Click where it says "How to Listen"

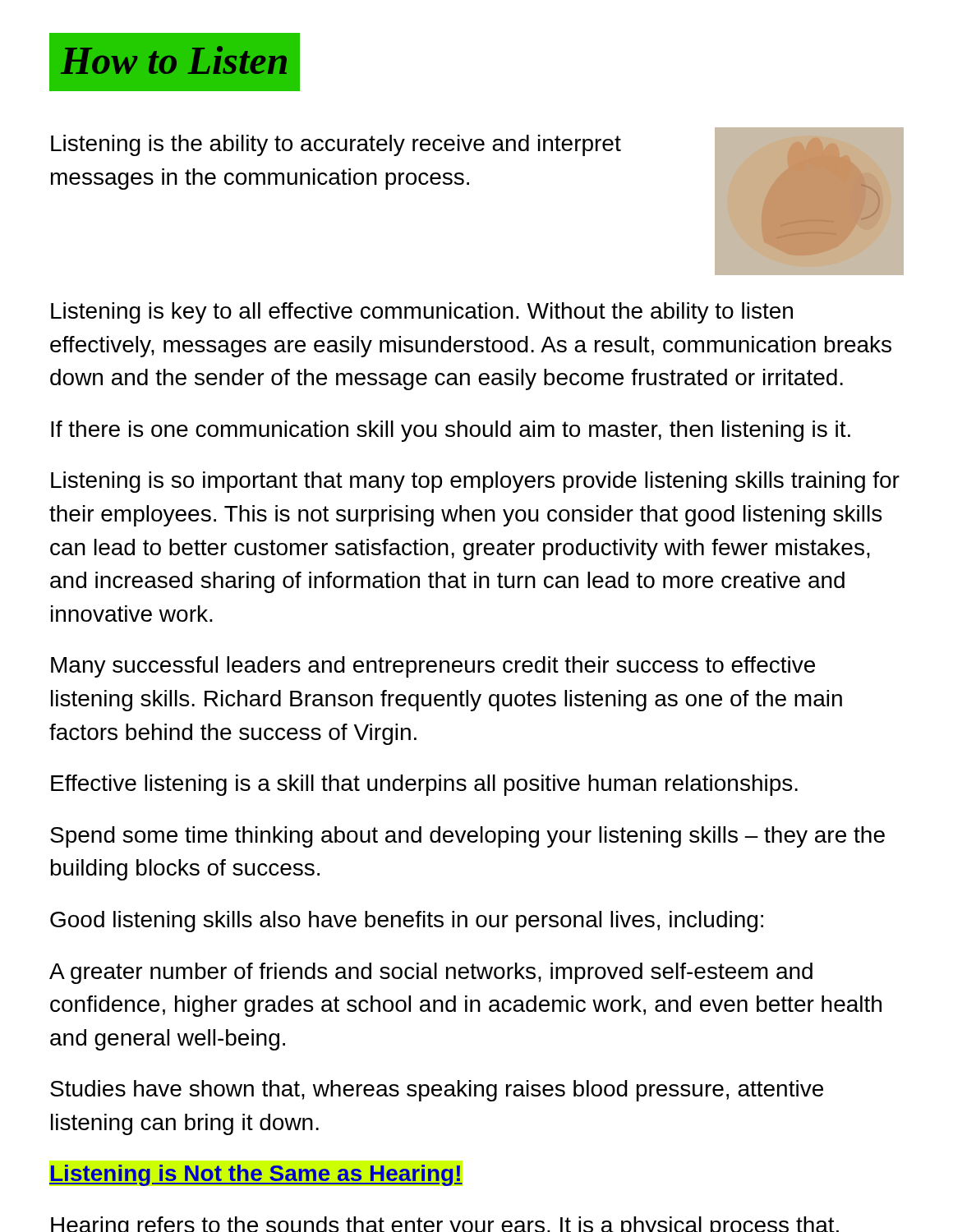175,62
